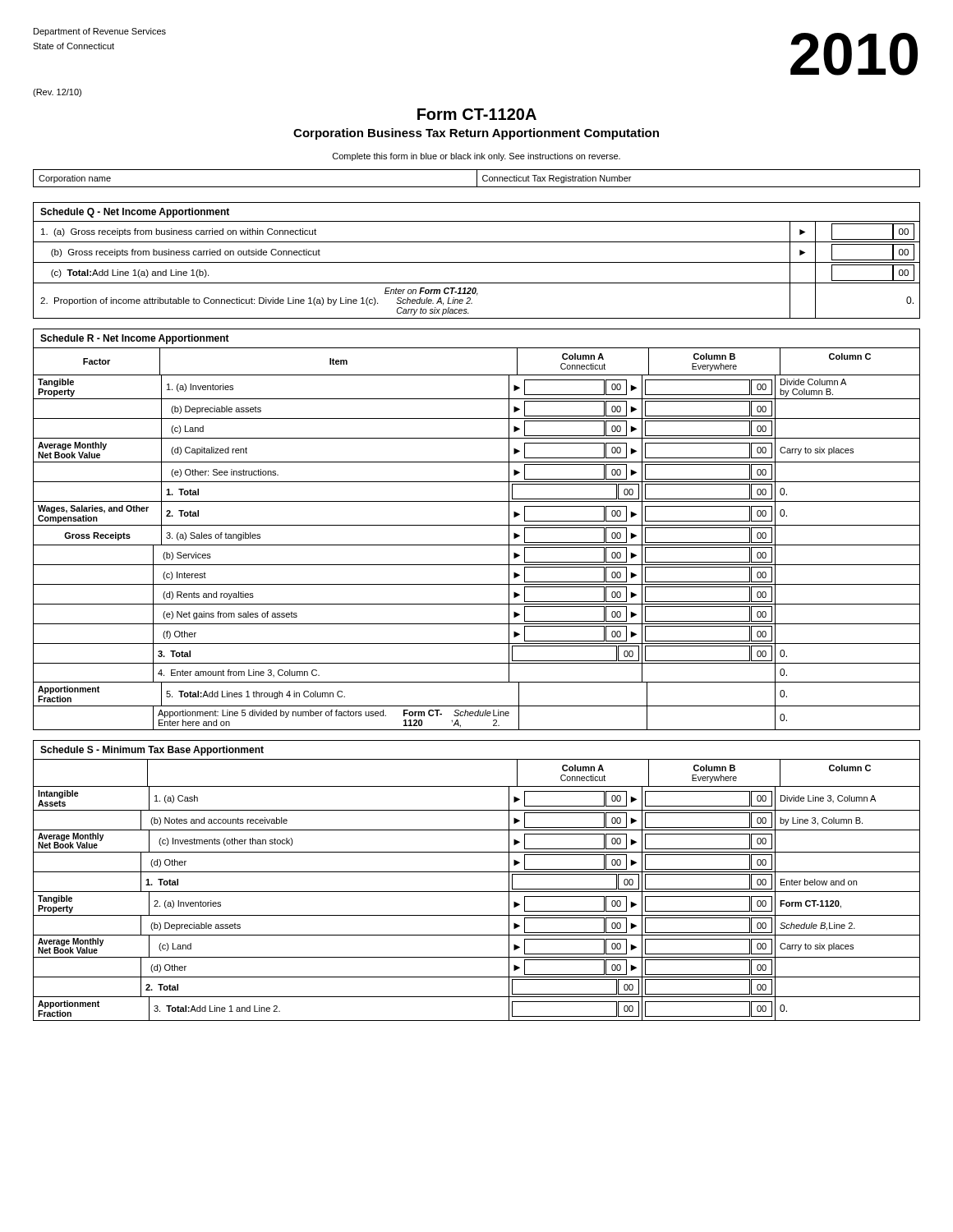Screen dimensions: 1232x953
Task: Navigate to the text starting "(Rev. 12/10)"
Action: point(57,92)
